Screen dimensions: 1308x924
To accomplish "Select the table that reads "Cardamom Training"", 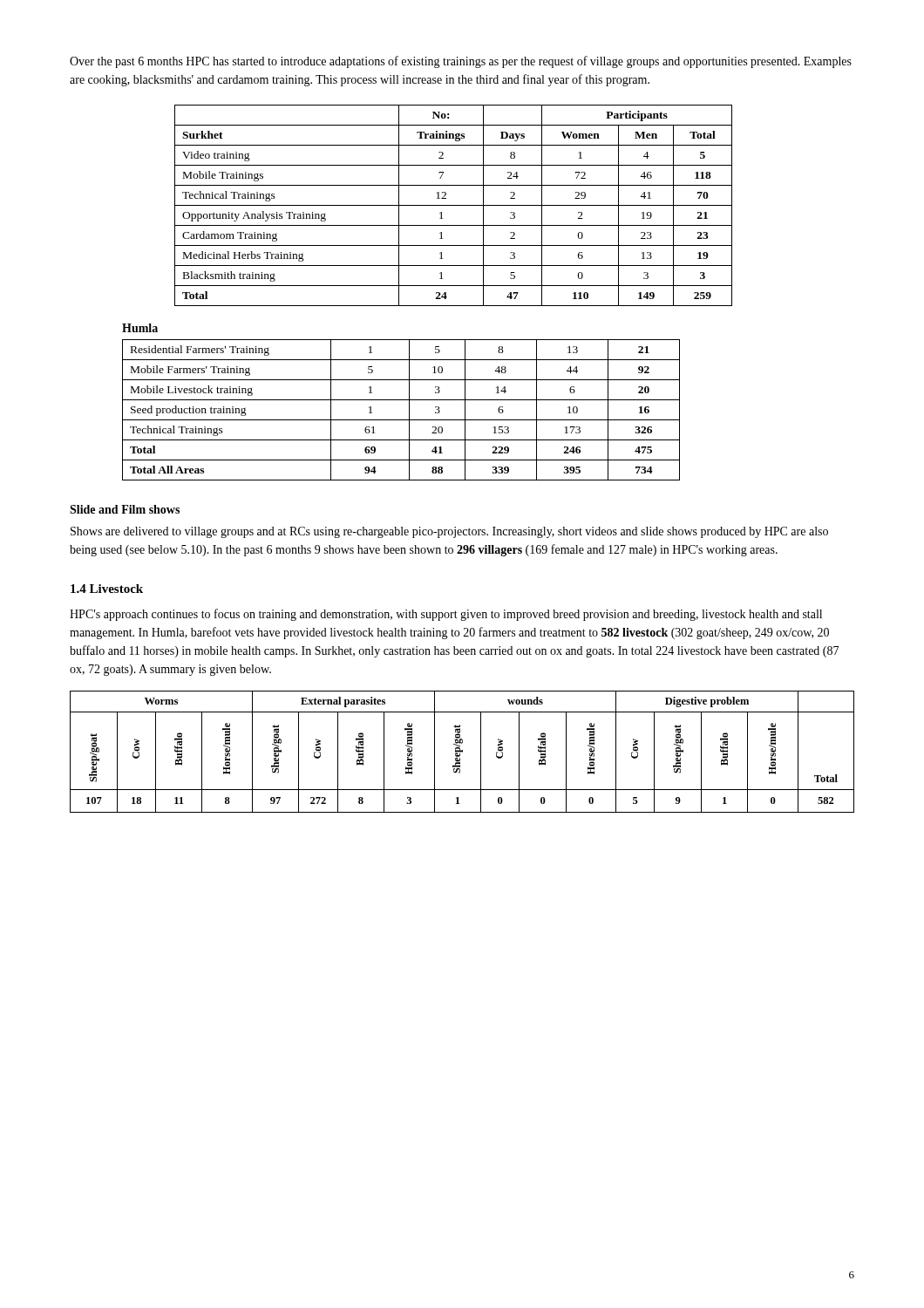I will click(x=488, y=293).
